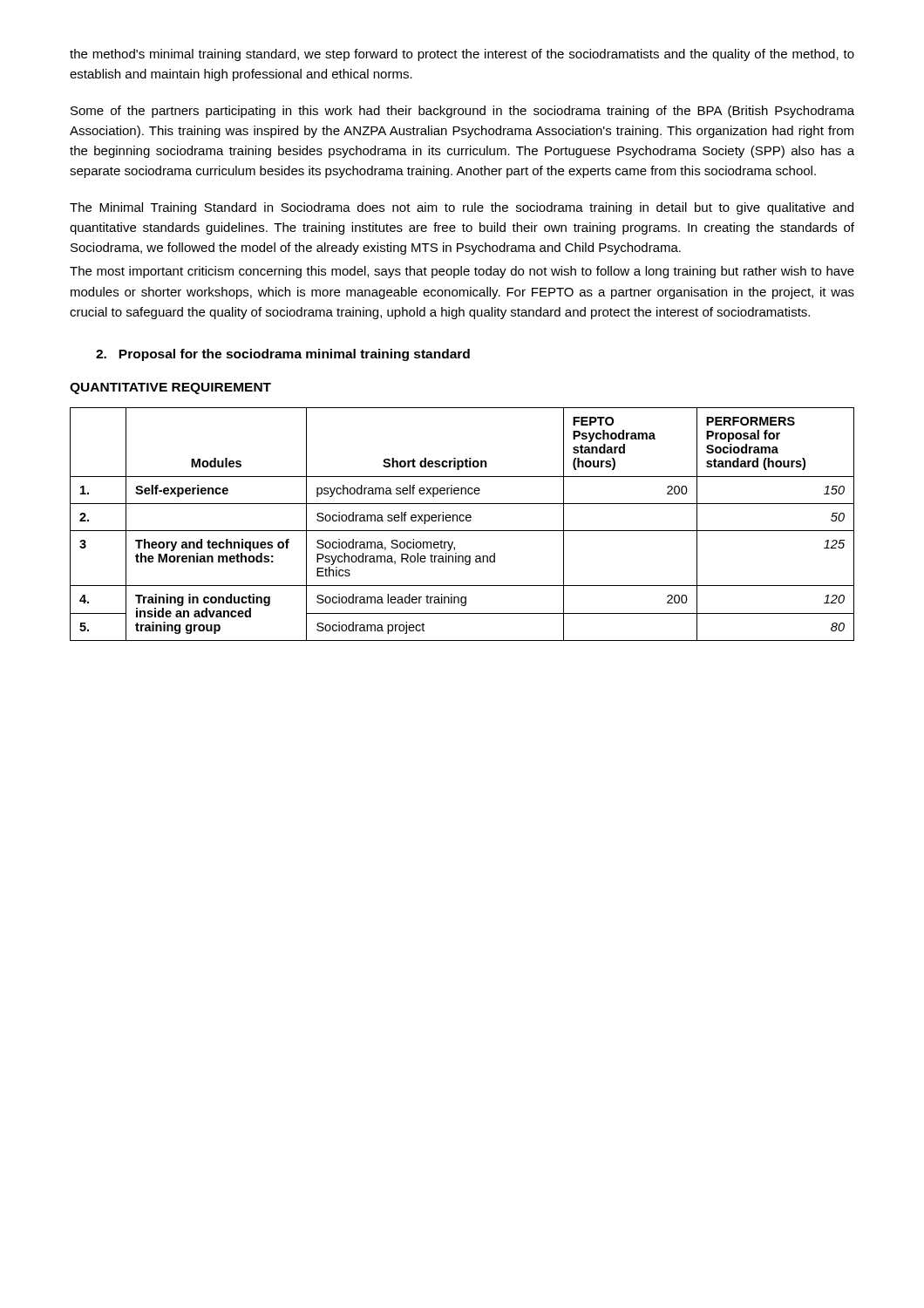Screen dimensions: 1308x924
Task: Select the element starting "2. Proposal for the sociodrama"
Action: [283, 354]
